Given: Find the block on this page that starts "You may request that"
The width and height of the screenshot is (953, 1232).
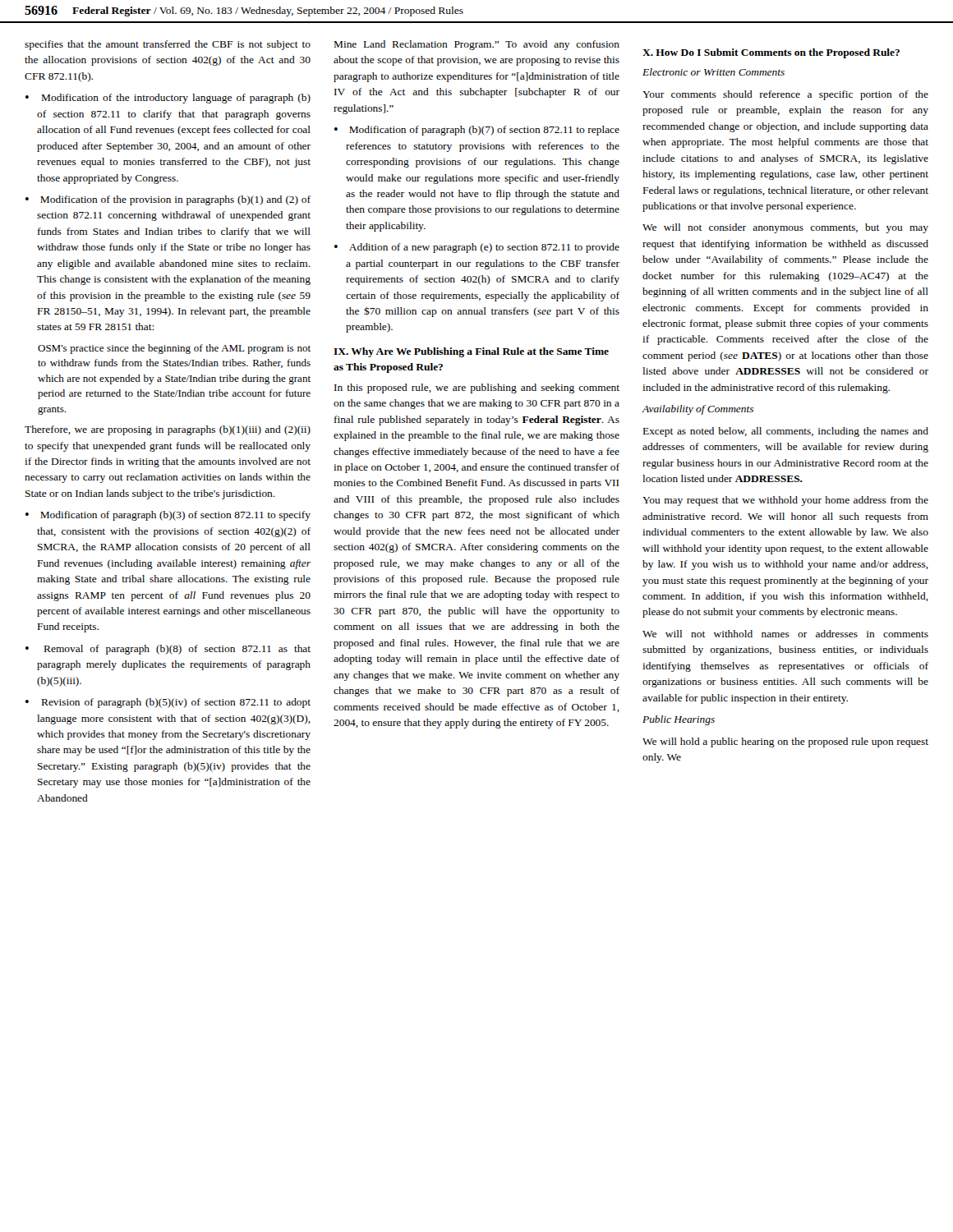Looking at the screenshot, I should tap(785, 556).
